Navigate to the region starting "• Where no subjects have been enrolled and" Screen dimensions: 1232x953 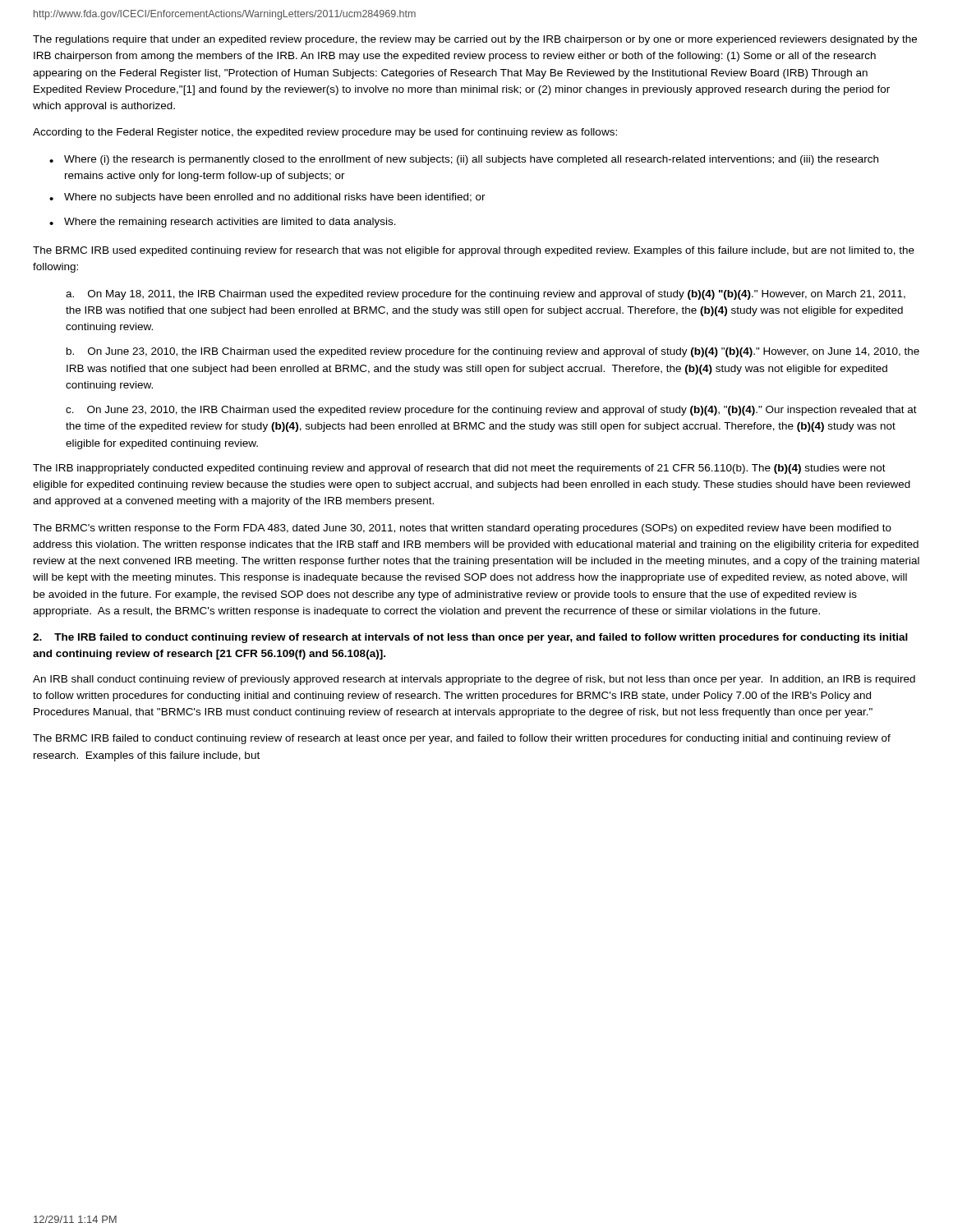pyautogui.click(x=485, y=199)
